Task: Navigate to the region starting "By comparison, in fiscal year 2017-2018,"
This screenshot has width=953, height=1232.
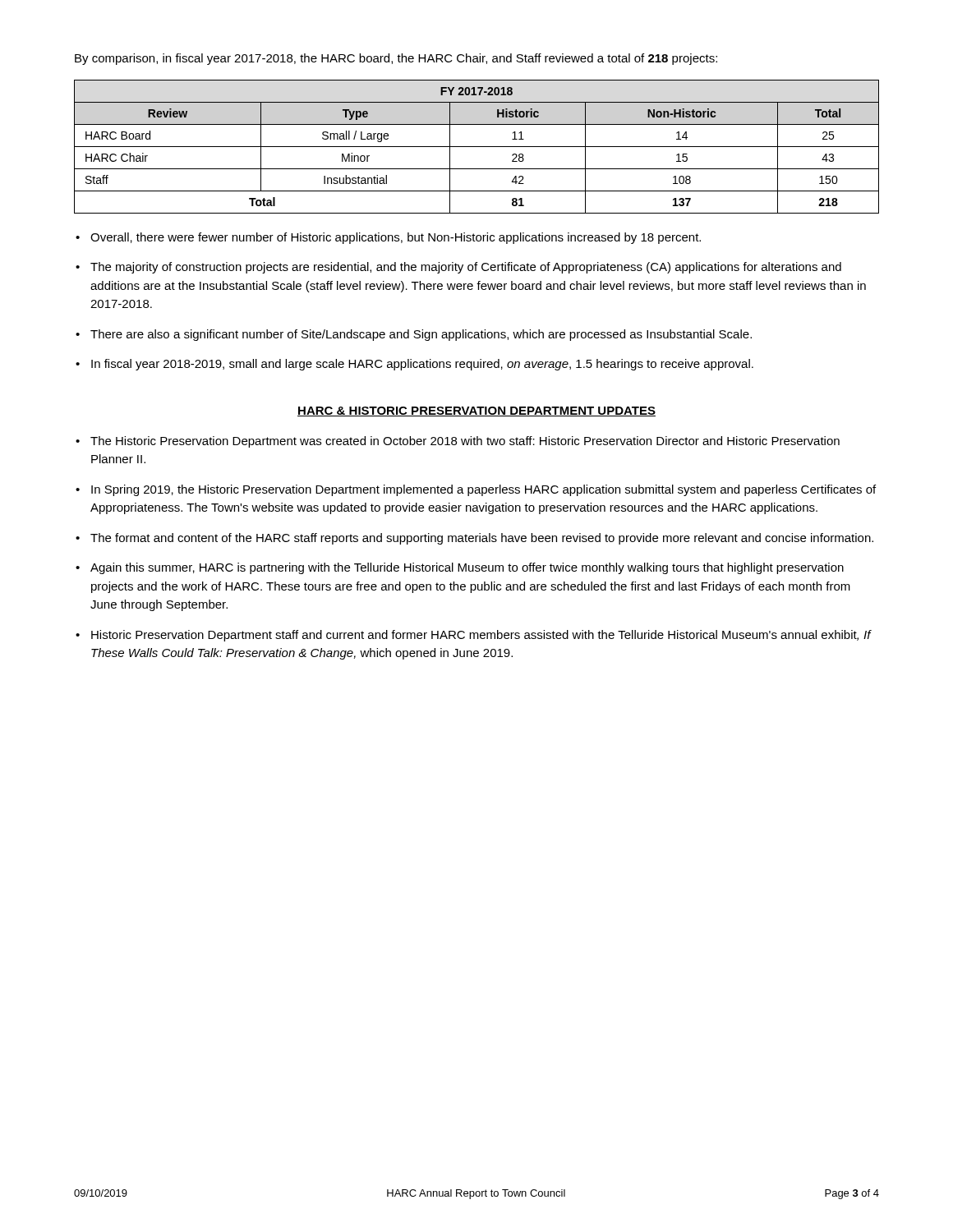Action: pyautogui.click(x=396, y=58)
